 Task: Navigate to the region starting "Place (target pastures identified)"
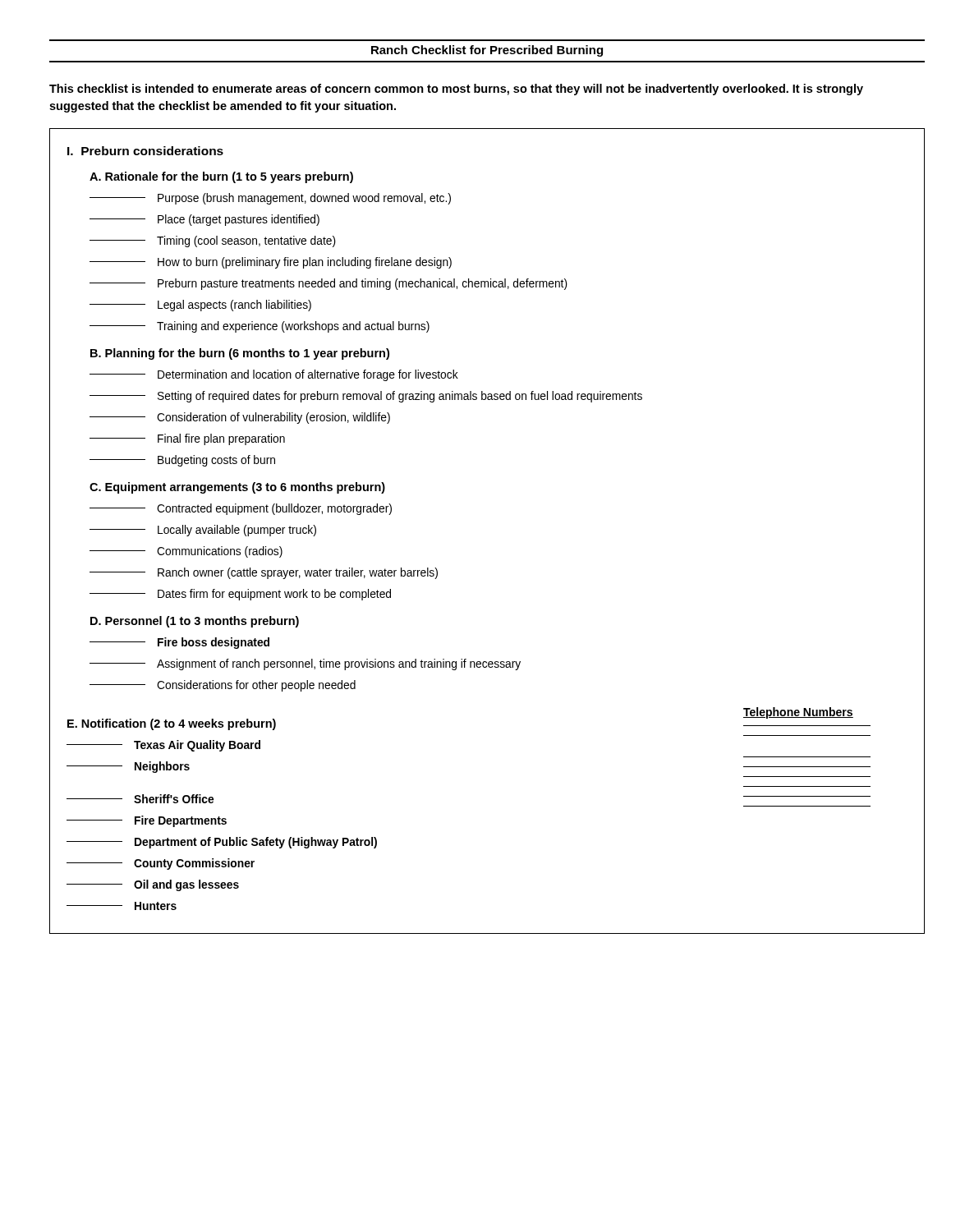(x=205, y=219)
